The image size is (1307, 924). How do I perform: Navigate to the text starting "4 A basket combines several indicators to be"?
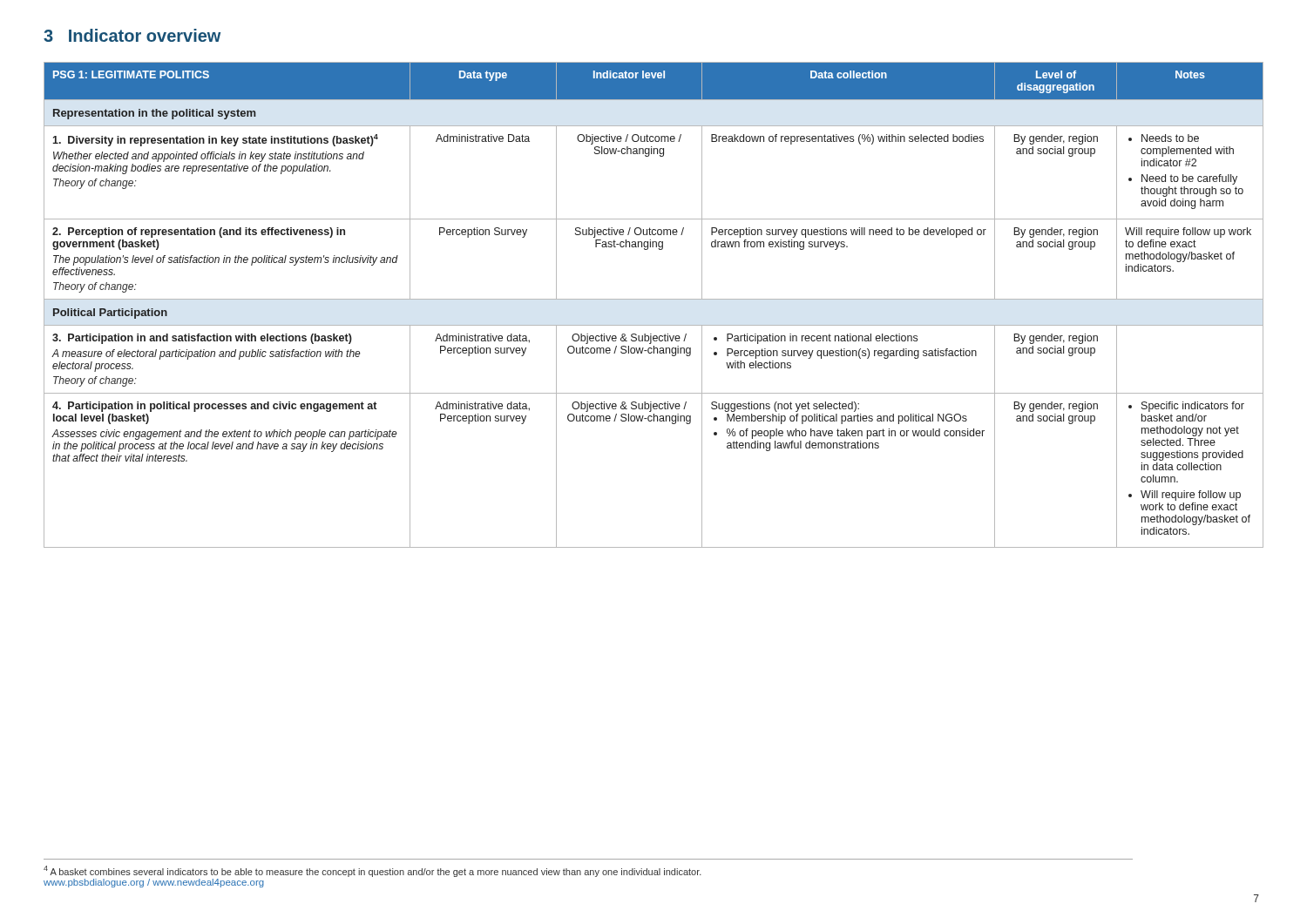point(373,876)
